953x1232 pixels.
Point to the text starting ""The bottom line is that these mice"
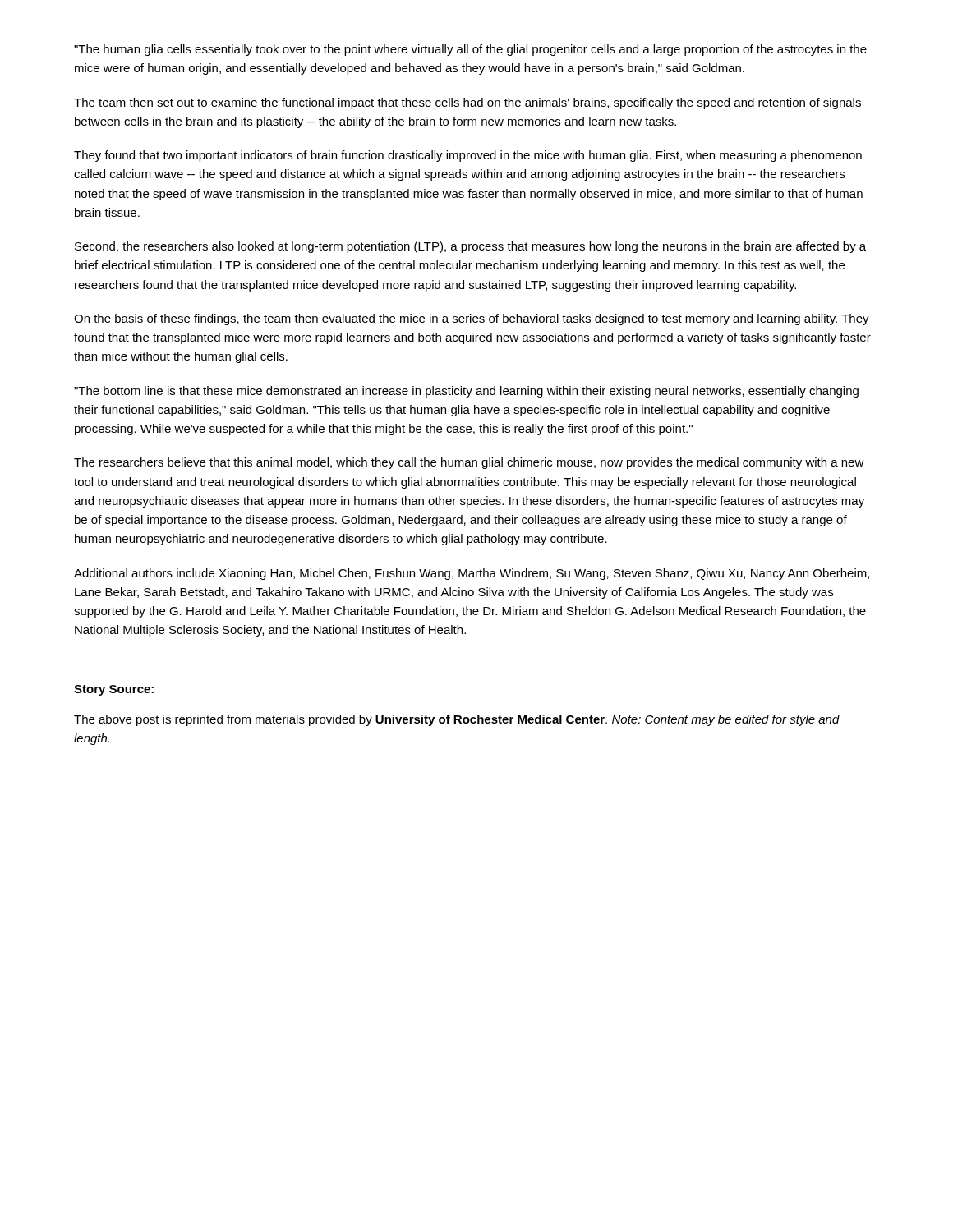[467, 409]
